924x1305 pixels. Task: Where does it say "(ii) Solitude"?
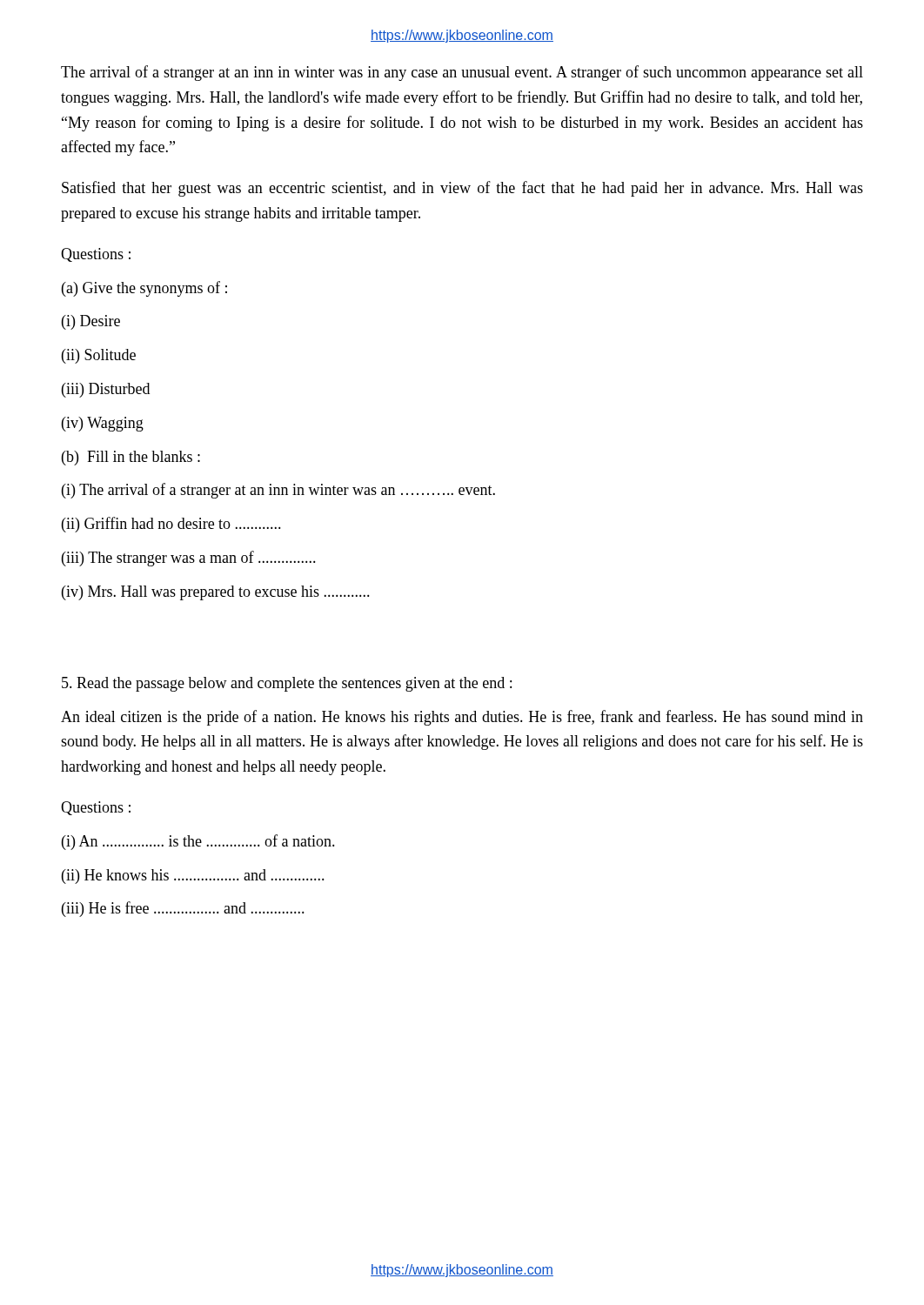point(99,355)
